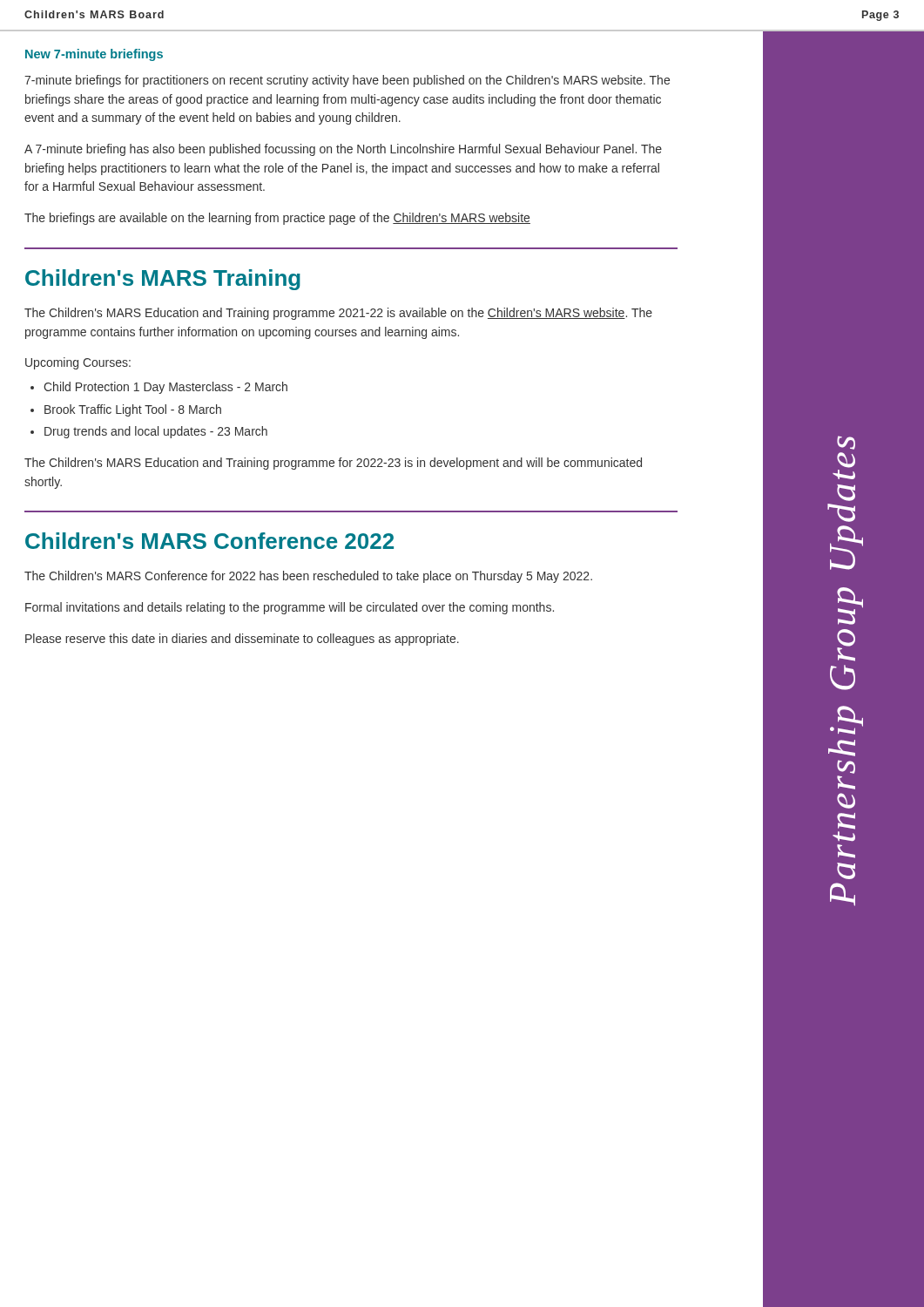Select the section header with the text "New 7-minute briefings"

94,55
